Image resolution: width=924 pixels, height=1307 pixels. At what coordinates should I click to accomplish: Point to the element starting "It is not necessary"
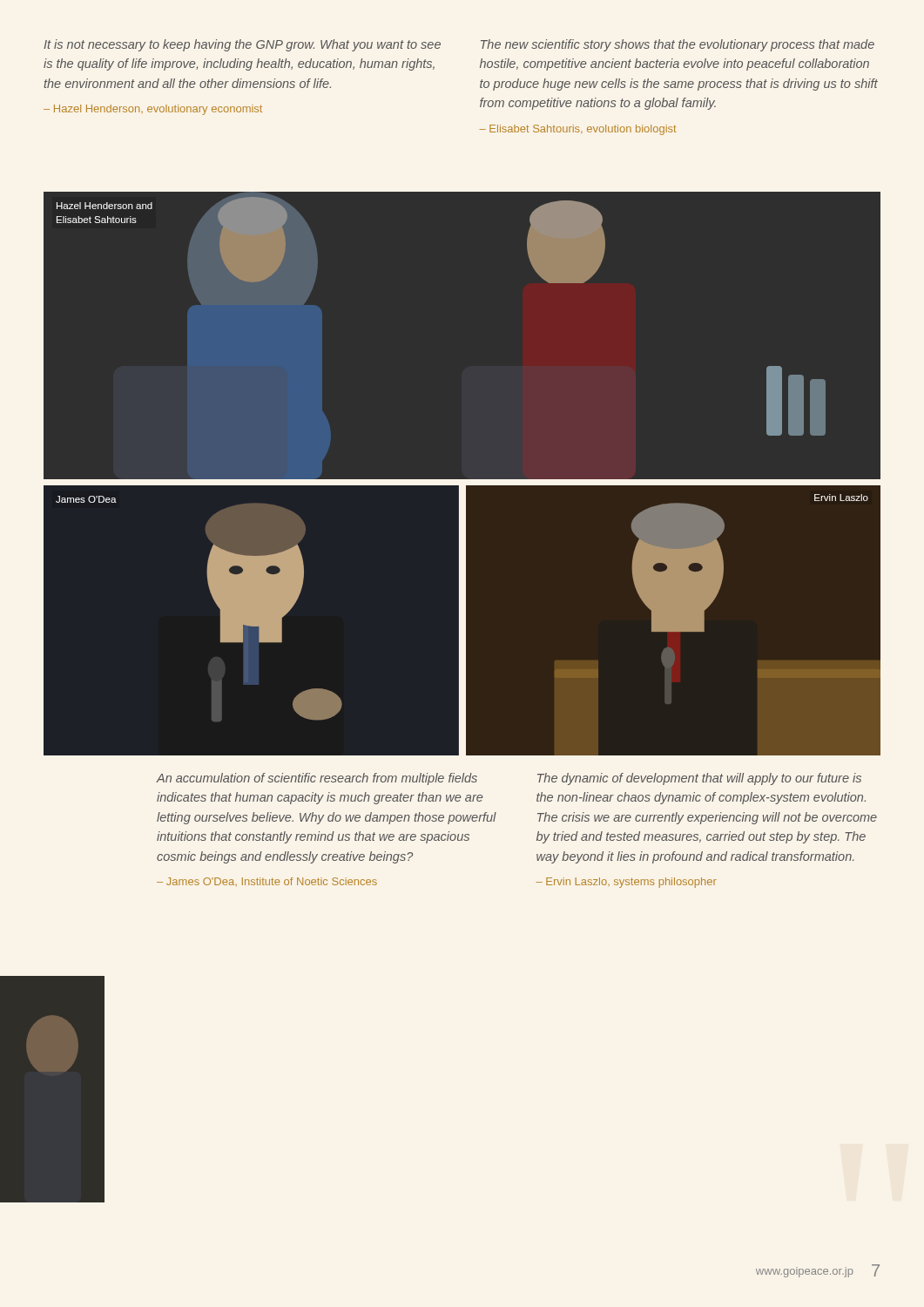coord(244,75)
